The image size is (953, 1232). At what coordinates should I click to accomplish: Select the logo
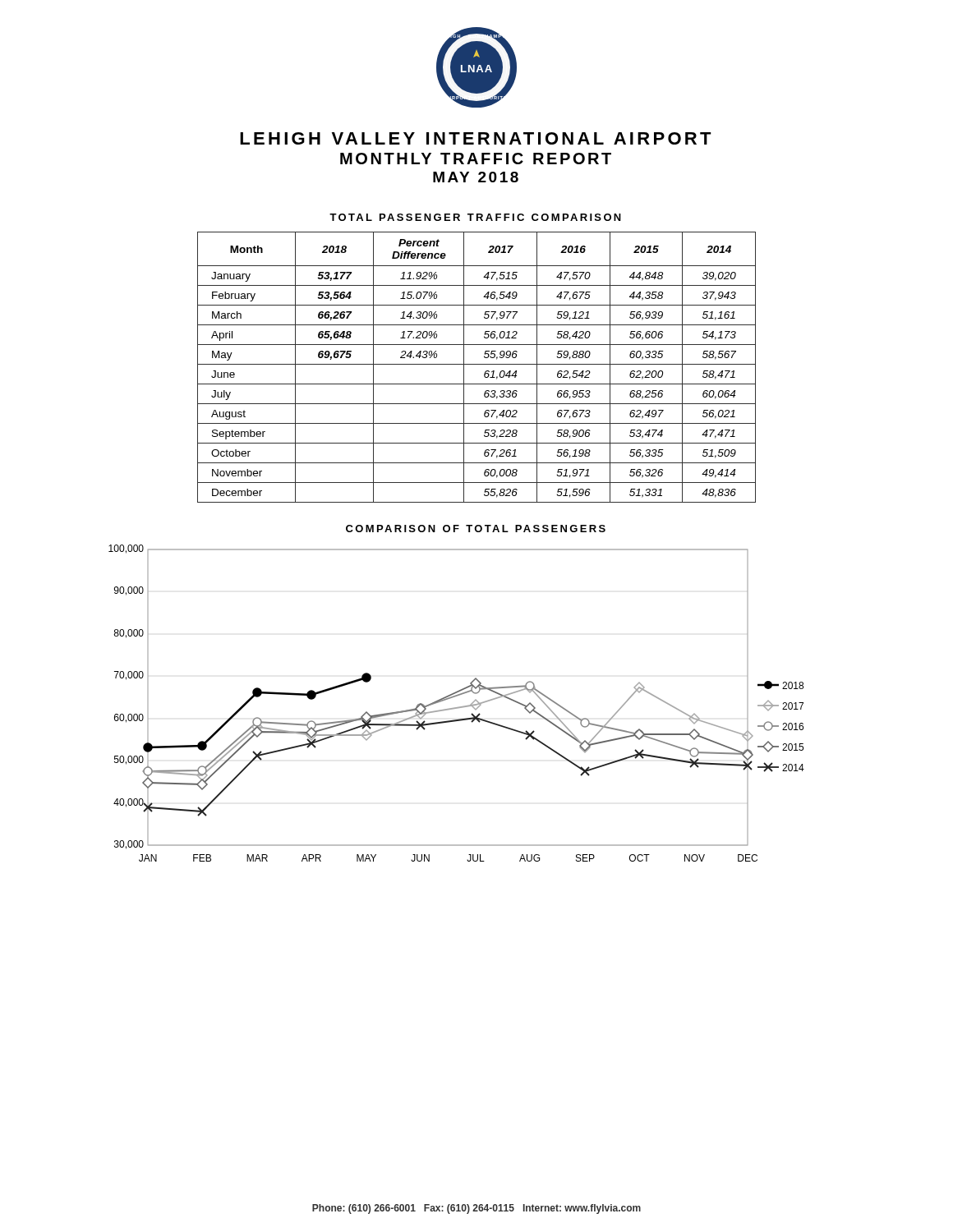click(x=476, y=60)
